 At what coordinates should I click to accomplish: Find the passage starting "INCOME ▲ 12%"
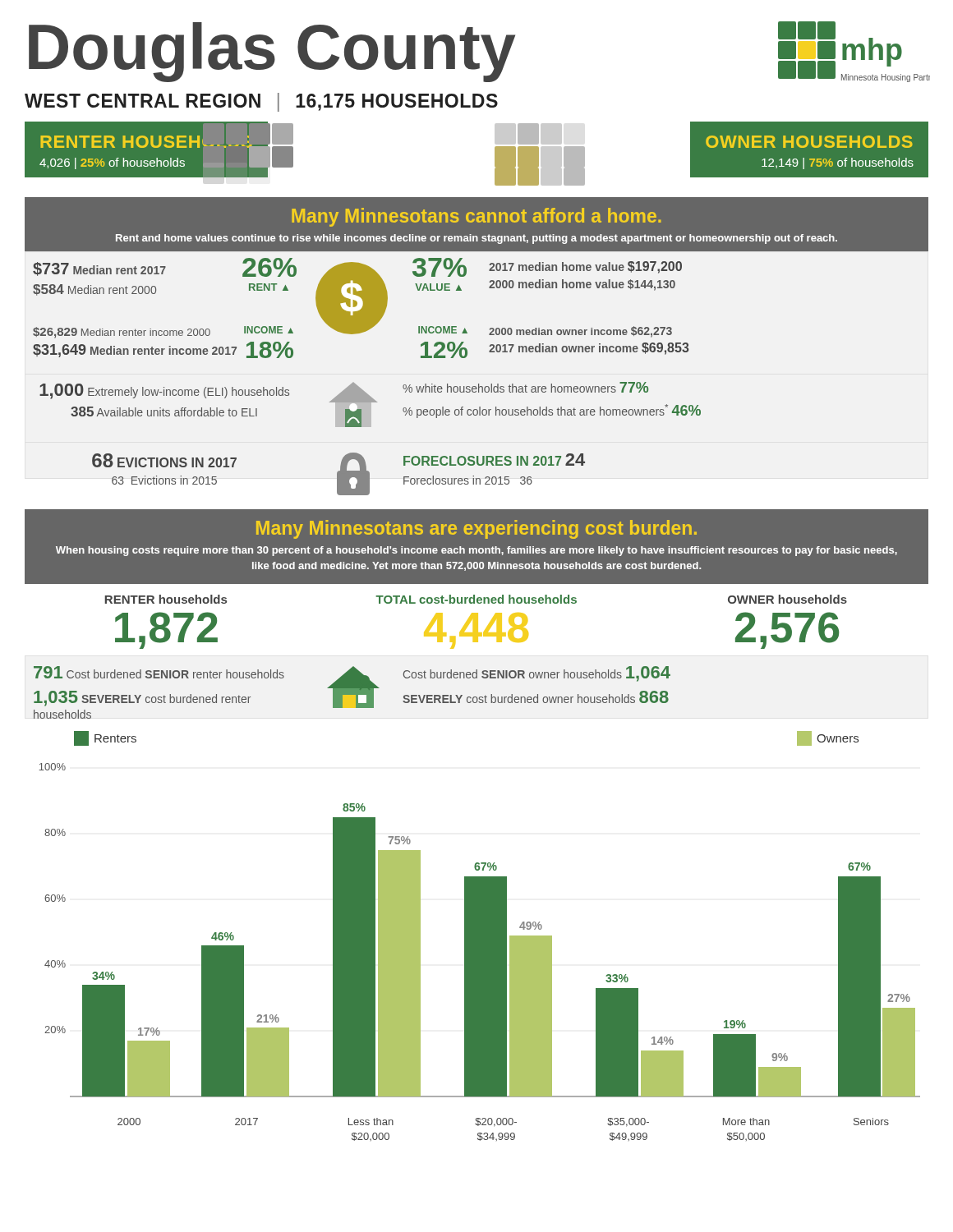point(444,344)
